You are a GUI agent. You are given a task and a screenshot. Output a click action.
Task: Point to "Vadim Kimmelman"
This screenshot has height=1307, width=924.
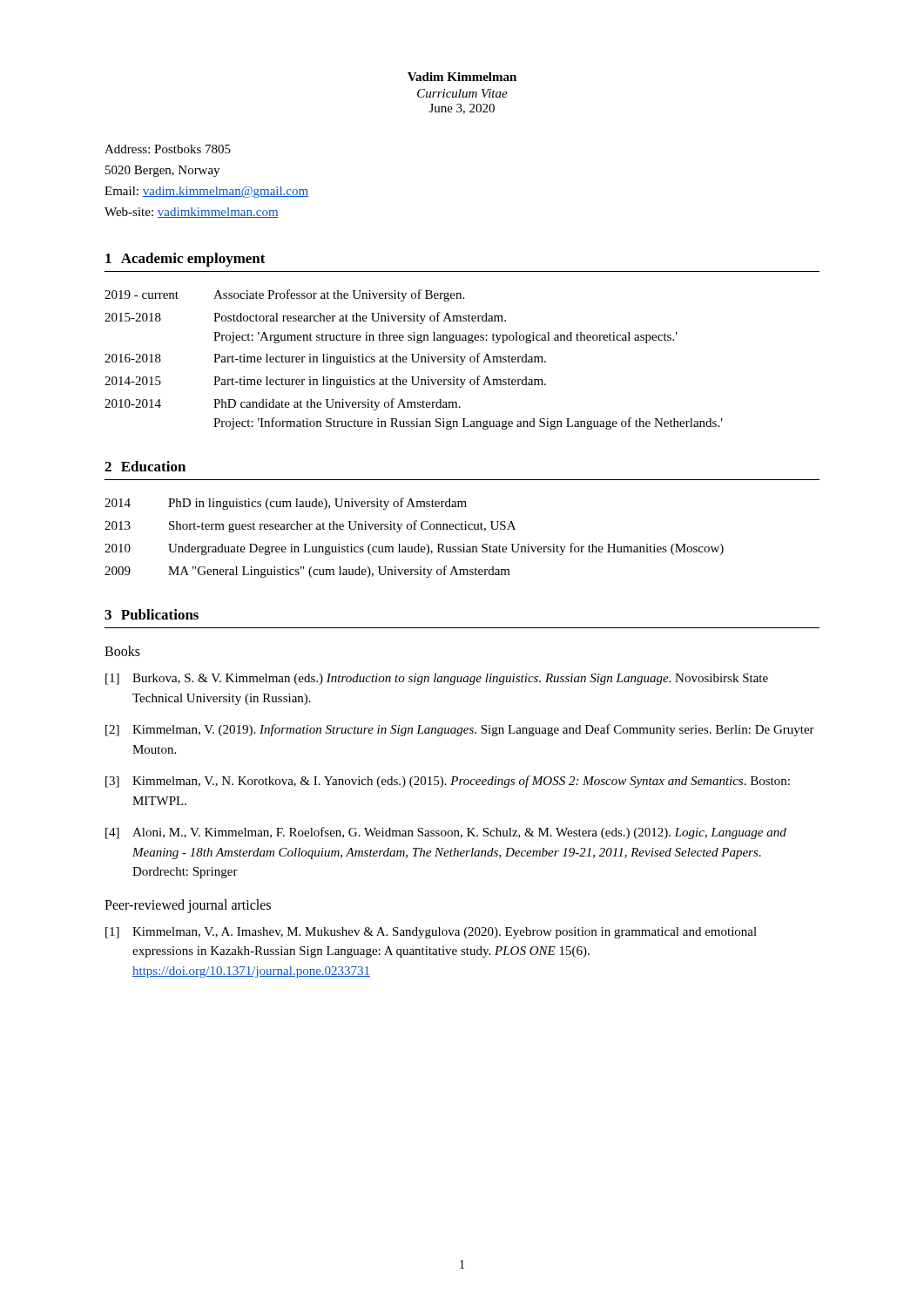click(x=462, y=77)
